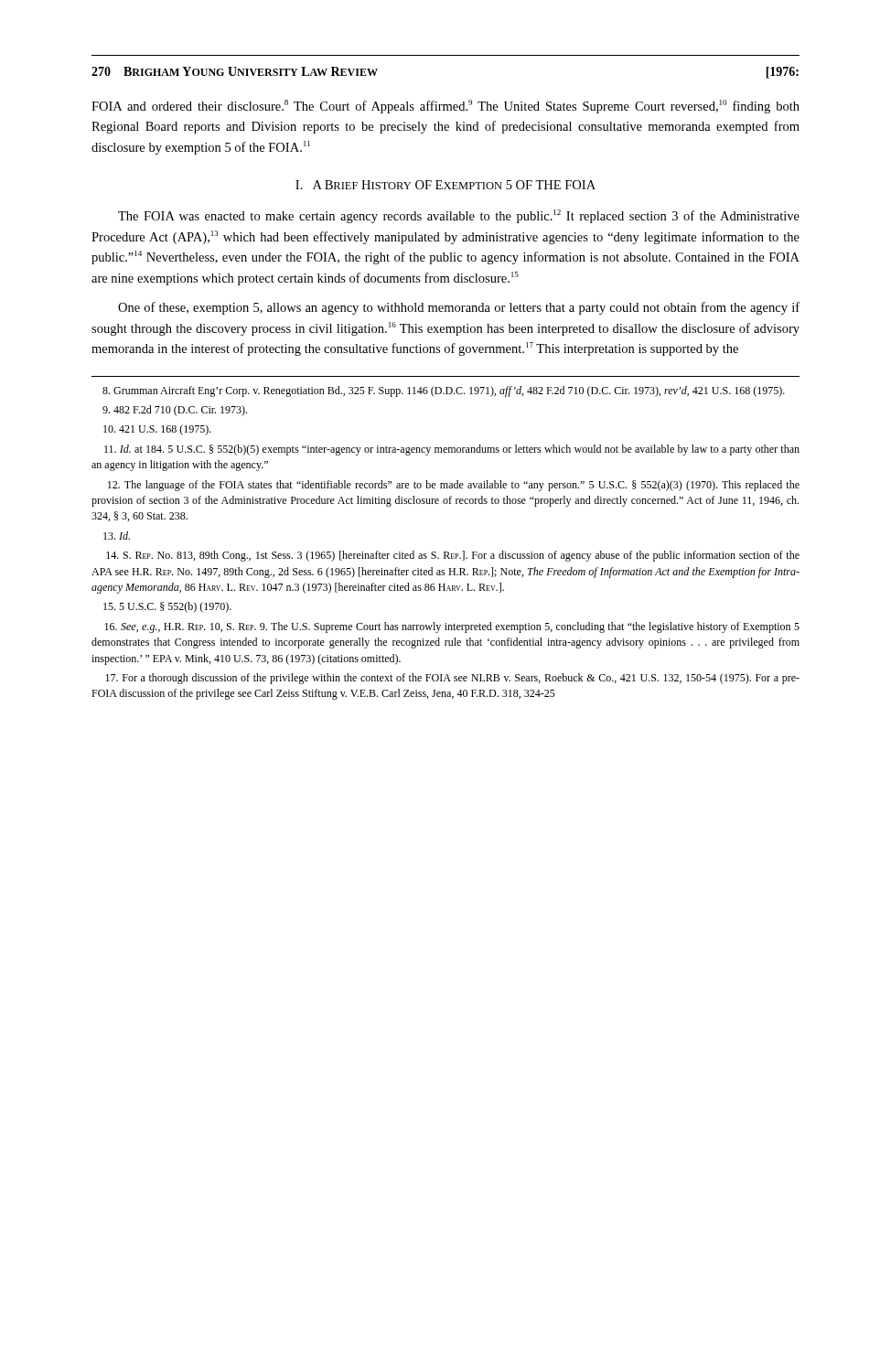Locate the text block starting "I. A BRIEF HISTORY OF EXEMPTION"
The height and width of the screenshot is (1372, 891).
click(446, 185)
